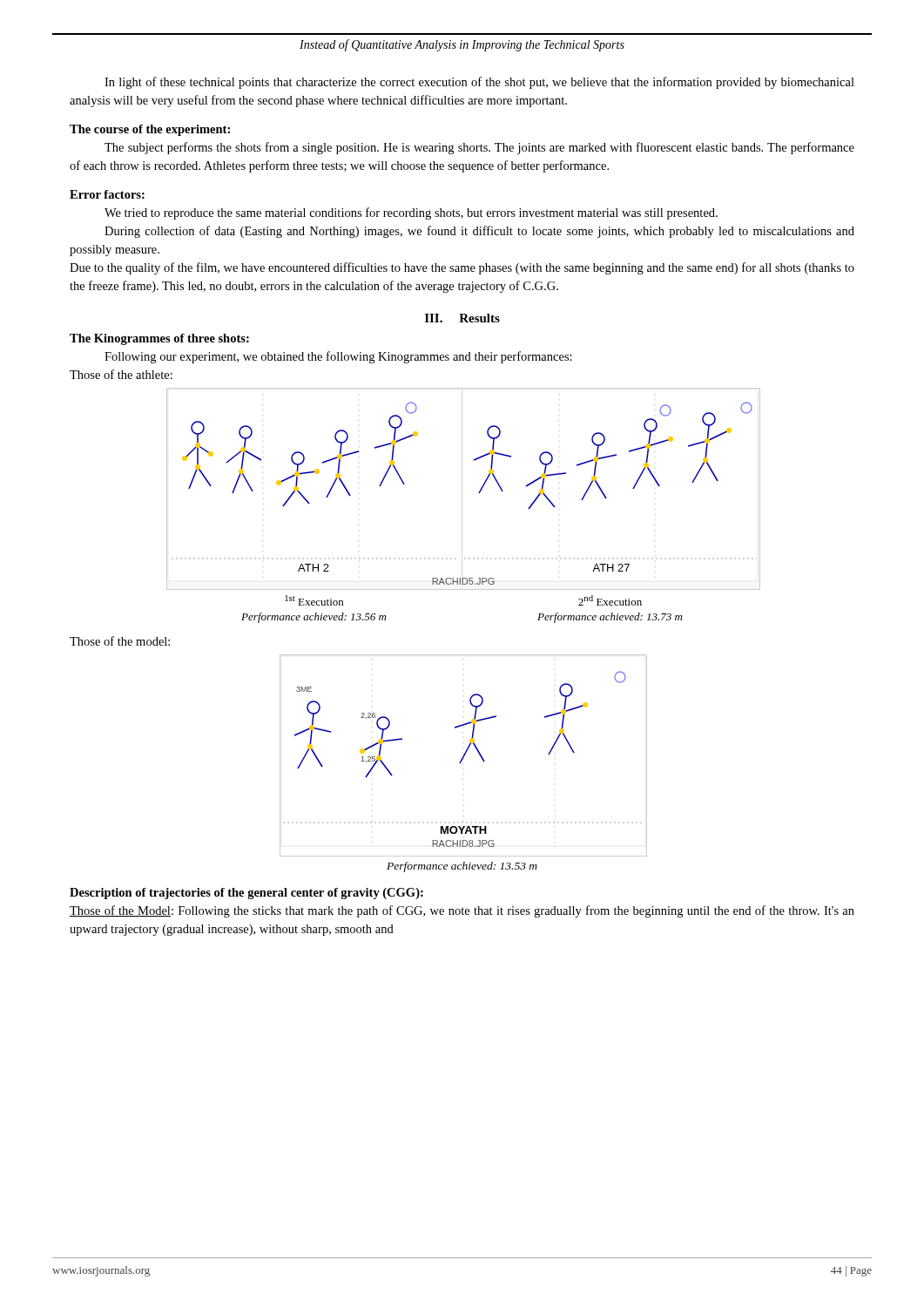Screen dimensions: 1307x924
Task: Locate the section header with the text "The course of the experiment:"
Action: click(x=150, y=129)
